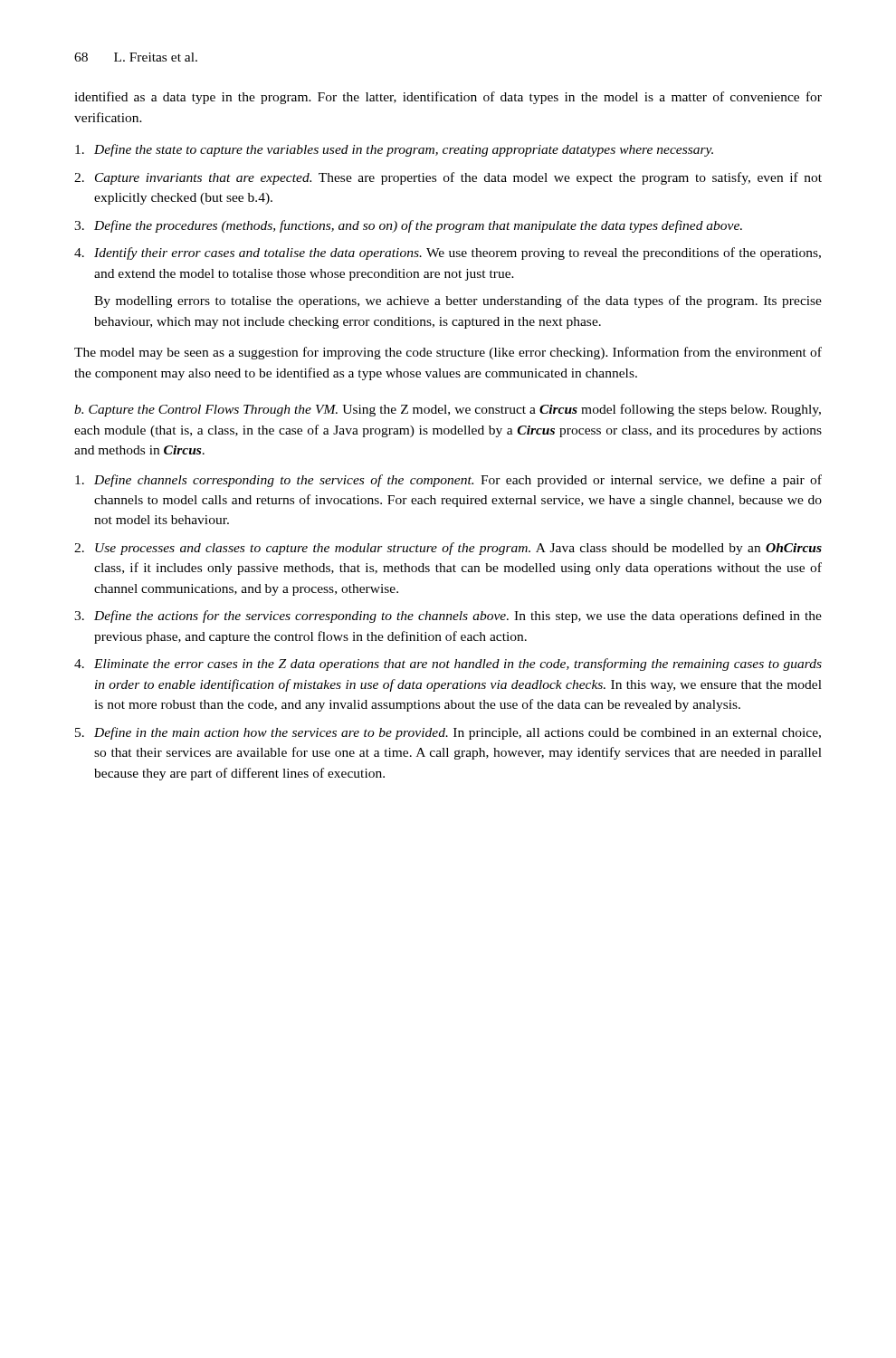
Task: Find the block on this page that starts "Define the state to capture"
Action: pos(448,150)
